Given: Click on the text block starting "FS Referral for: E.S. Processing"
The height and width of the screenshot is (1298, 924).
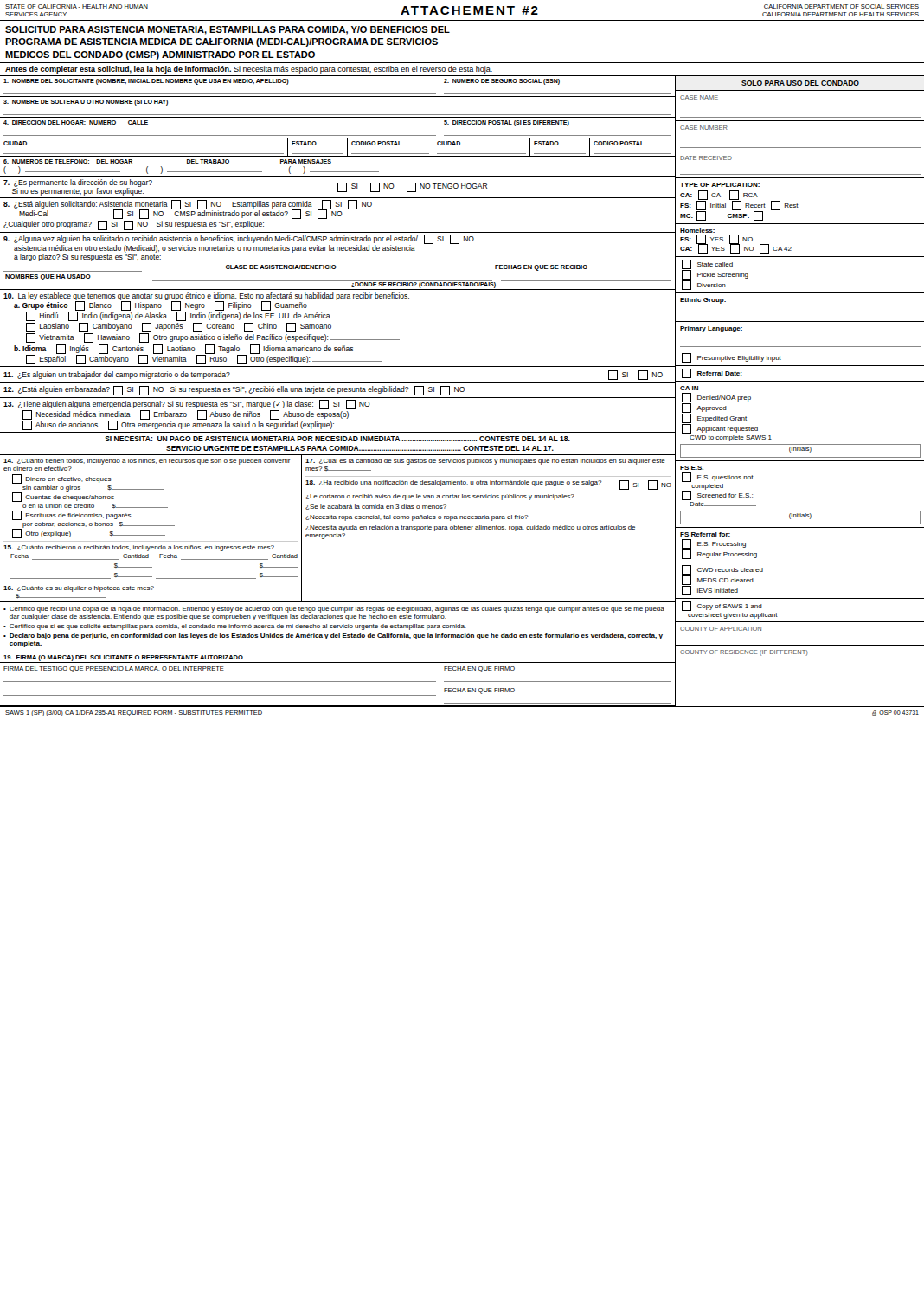Looking at the screenshot, I should [705, 534].
